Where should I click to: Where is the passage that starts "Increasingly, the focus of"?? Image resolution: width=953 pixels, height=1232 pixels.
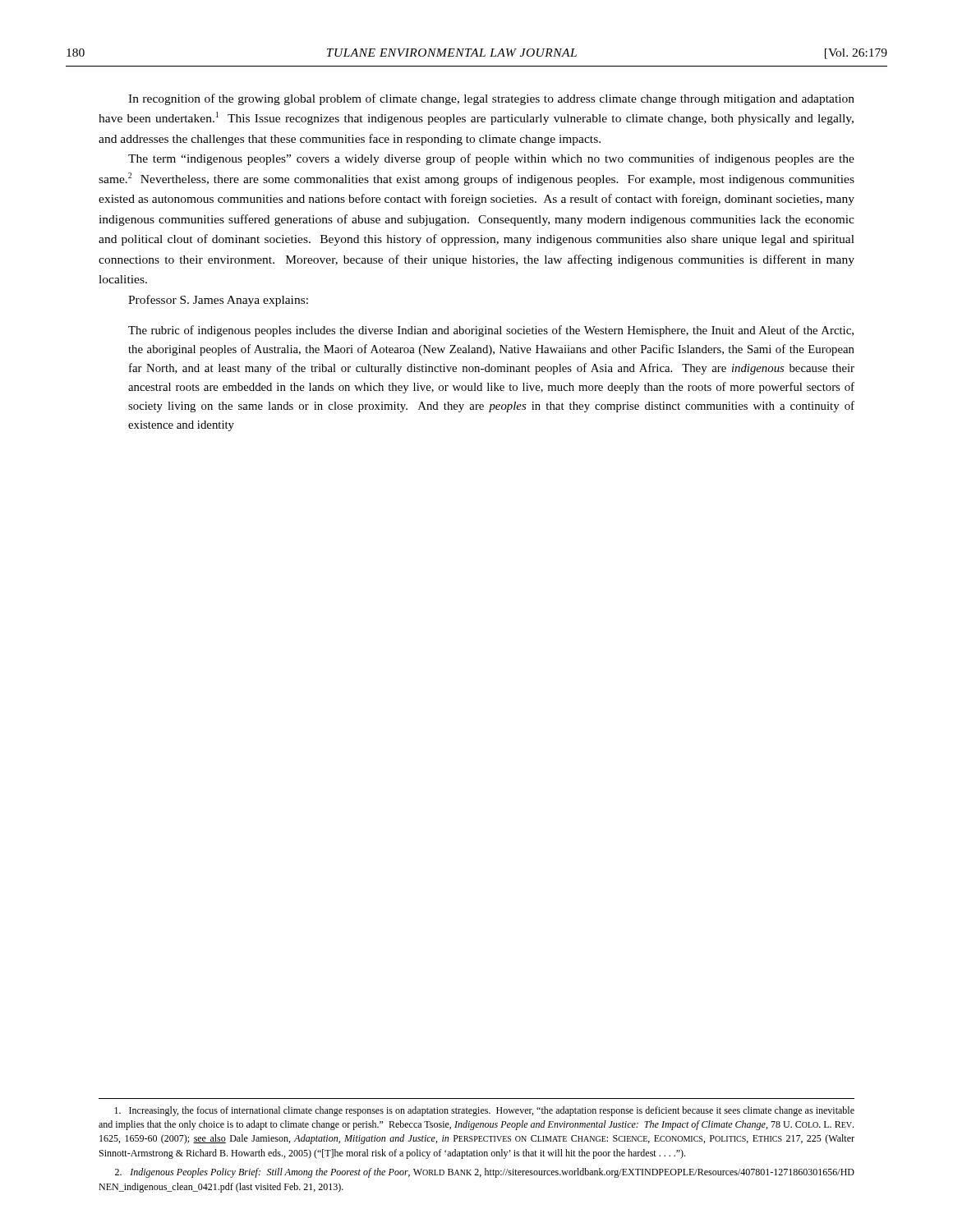click(x=476, y=1132)
